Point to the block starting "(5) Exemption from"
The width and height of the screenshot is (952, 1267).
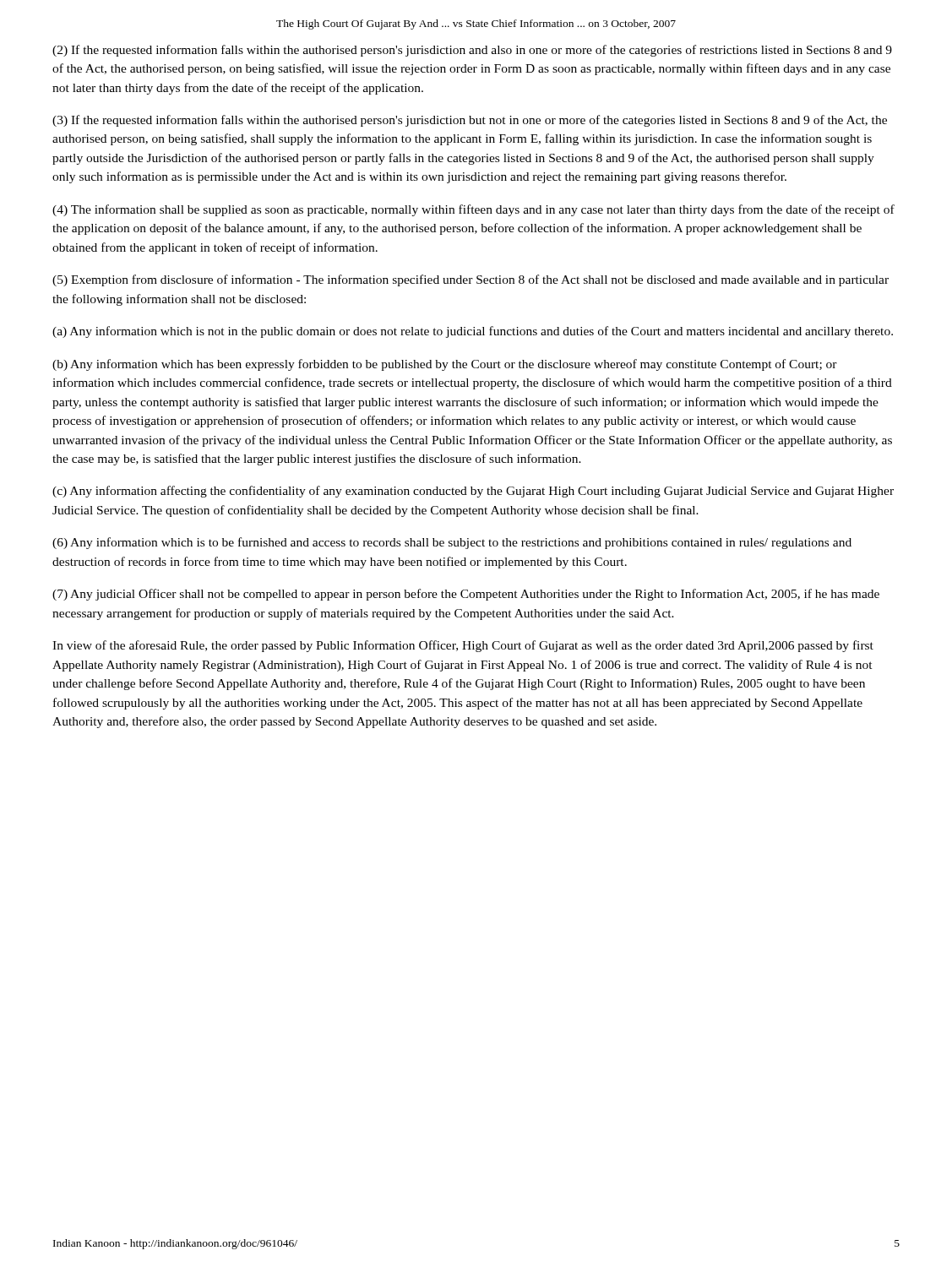click(471, 289)
